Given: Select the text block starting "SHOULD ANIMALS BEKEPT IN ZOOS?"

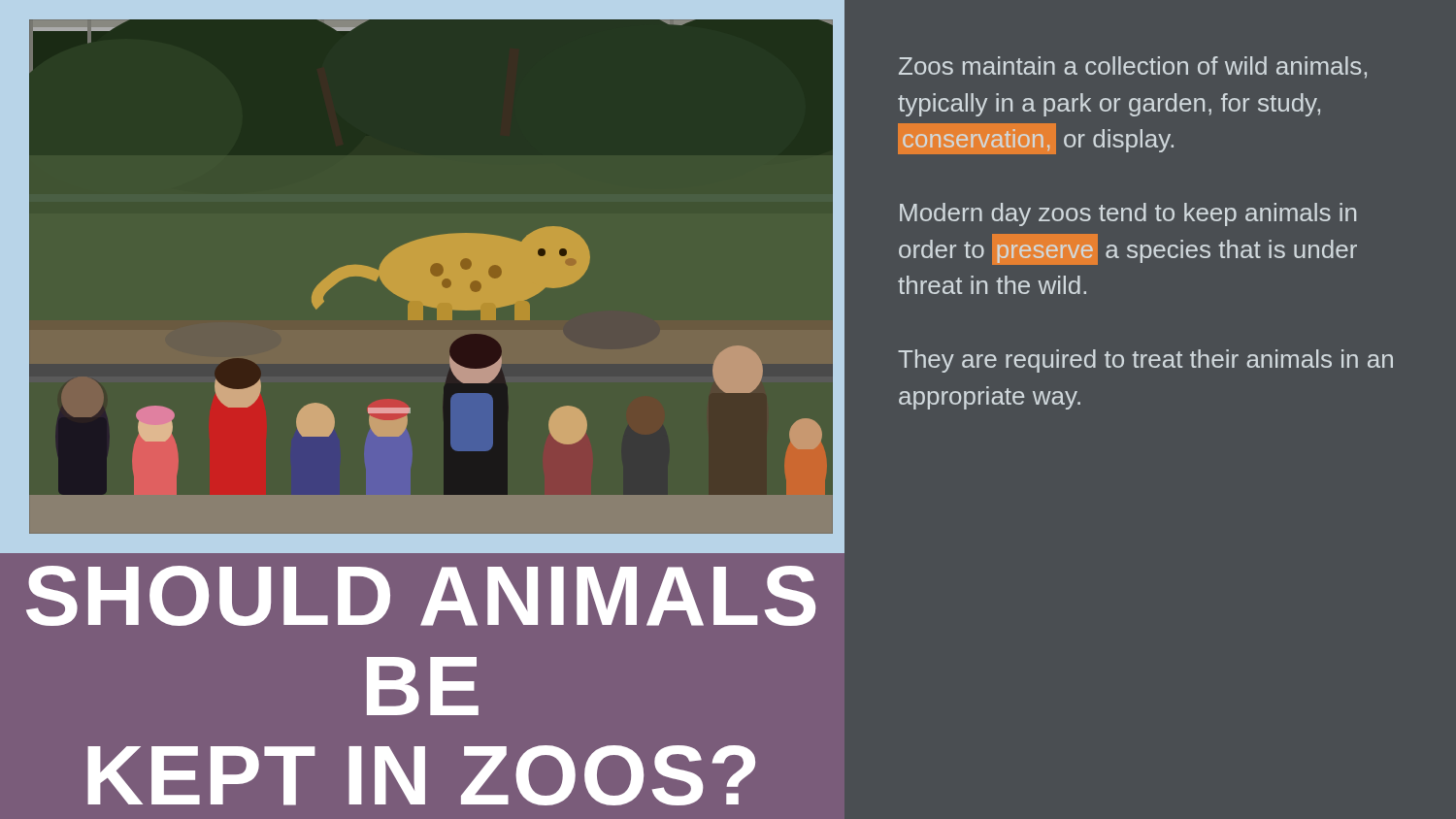Looking at the screenshot, I should [422, 686].
